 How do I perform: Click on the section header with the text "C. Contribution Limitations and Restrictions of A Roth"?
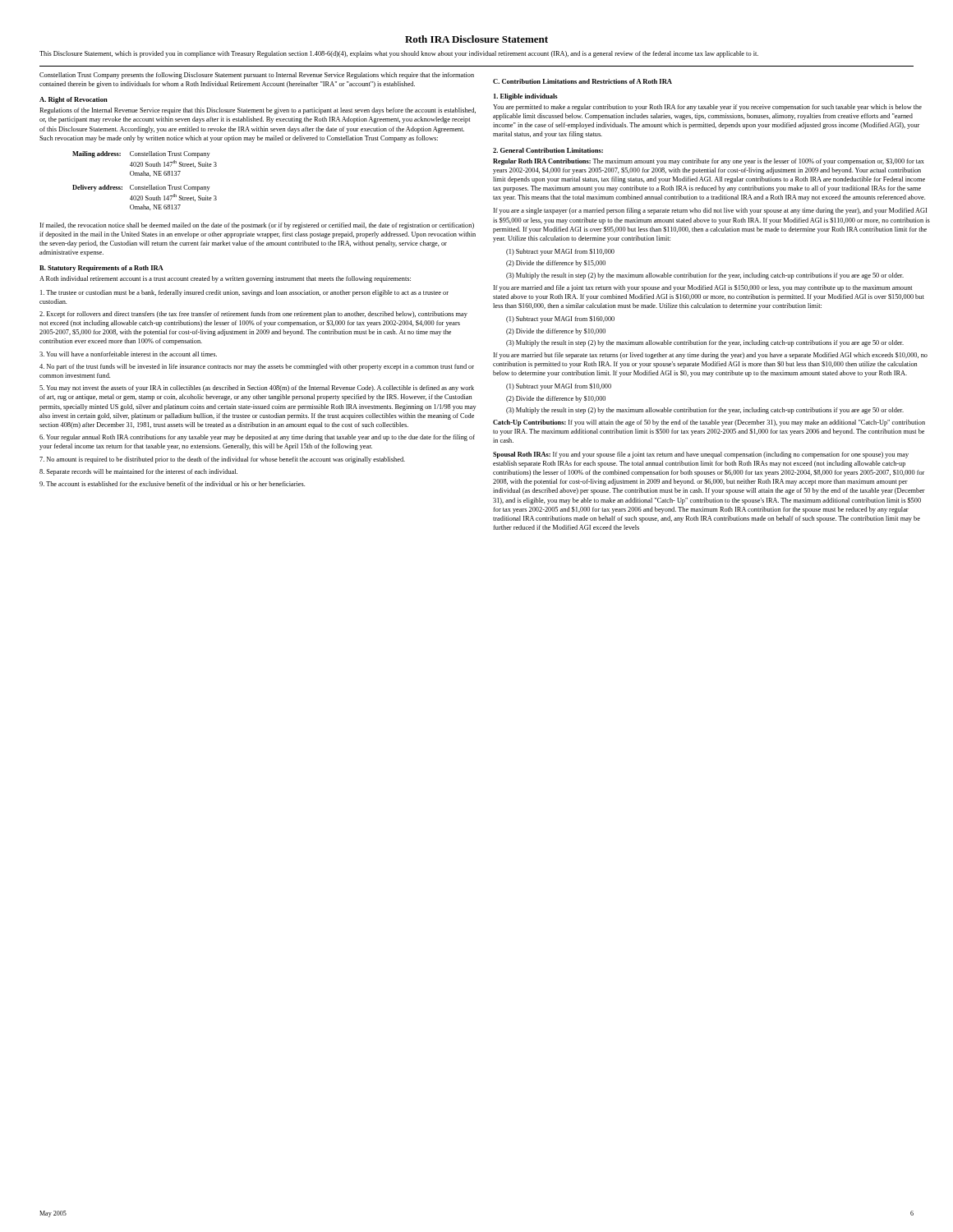pos(582,81)
